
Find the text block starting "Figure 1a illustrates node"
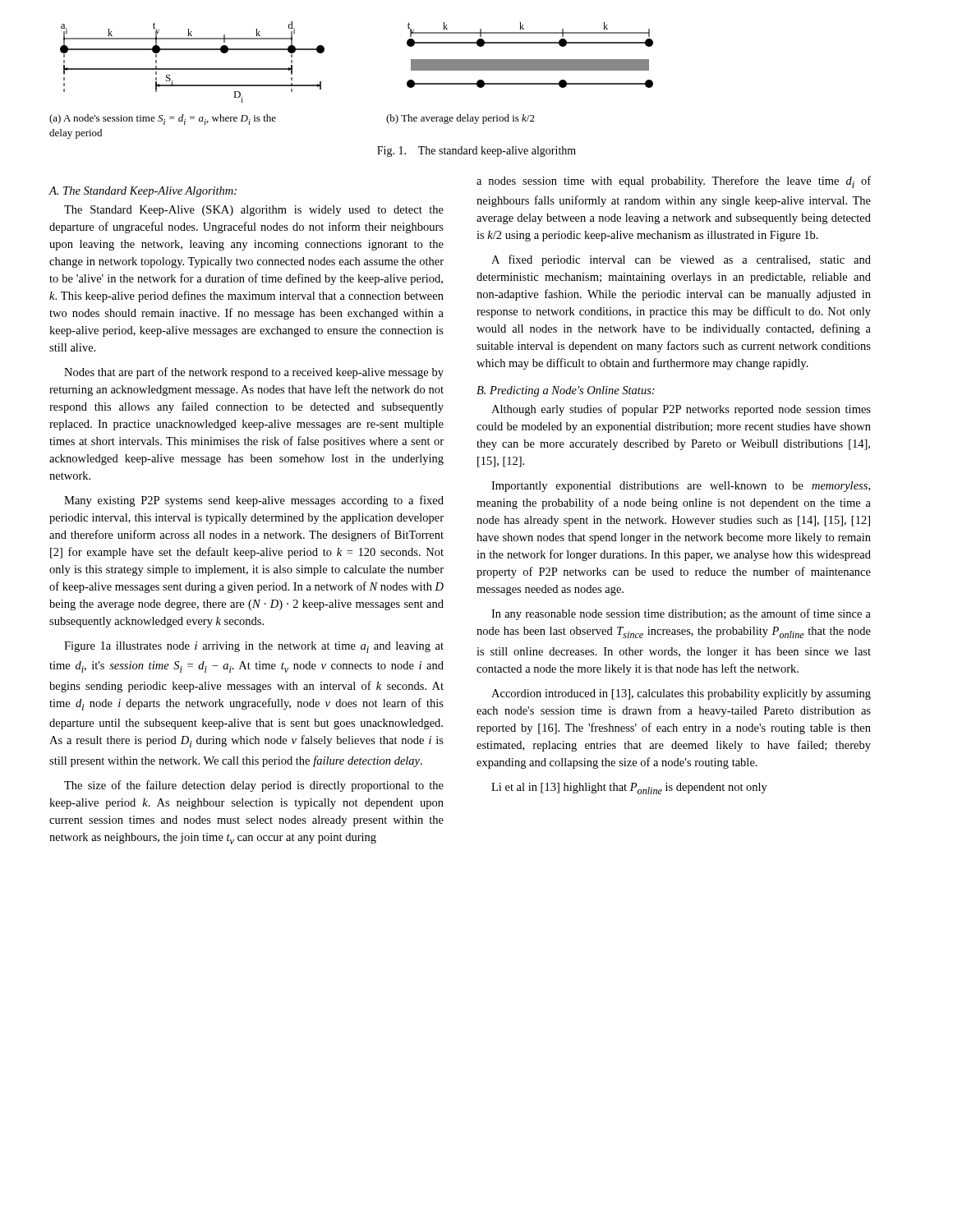coord(246,703)
